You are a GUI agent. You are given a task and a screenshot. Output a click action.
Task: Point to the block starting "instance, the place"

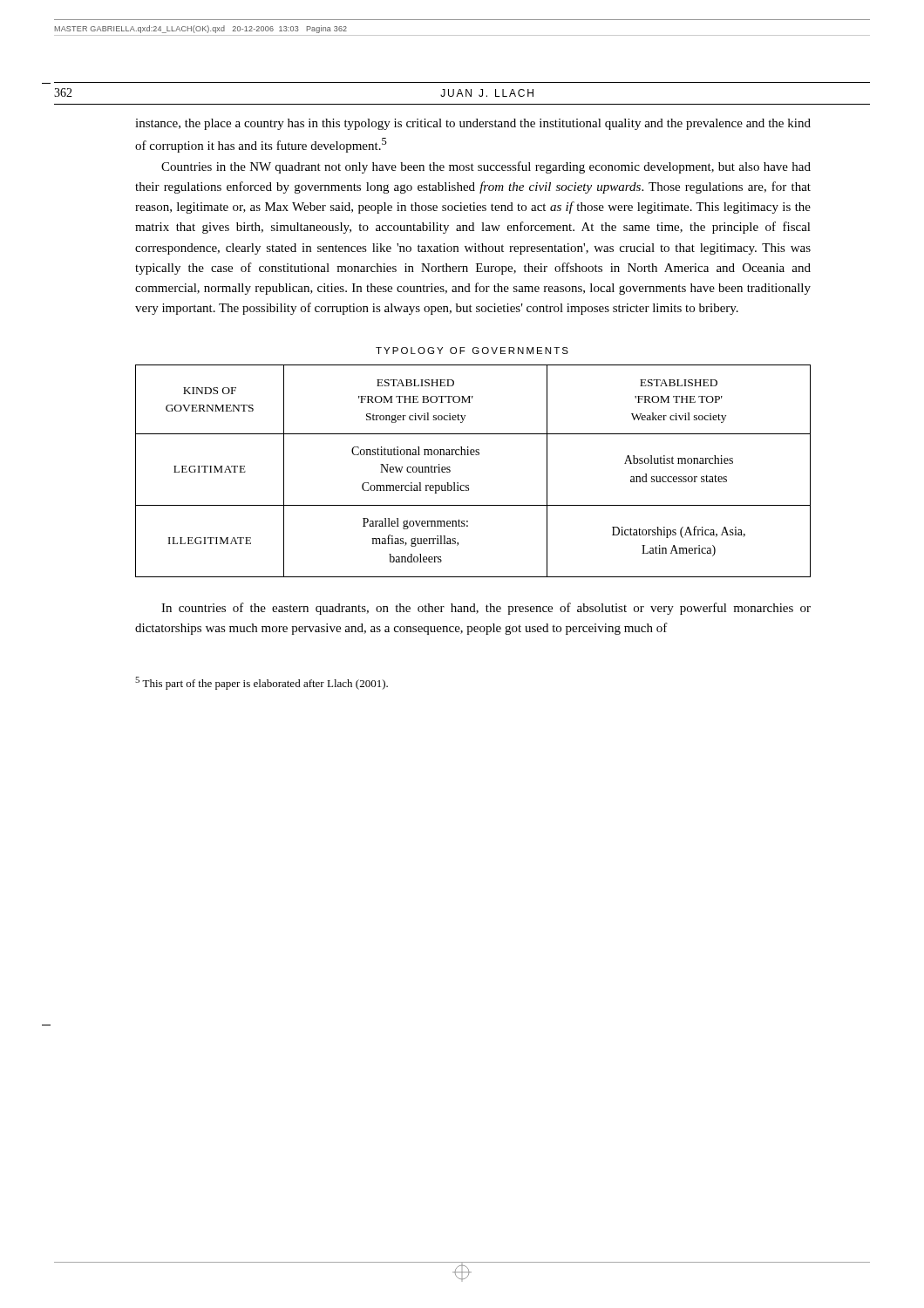pos(473,134)
